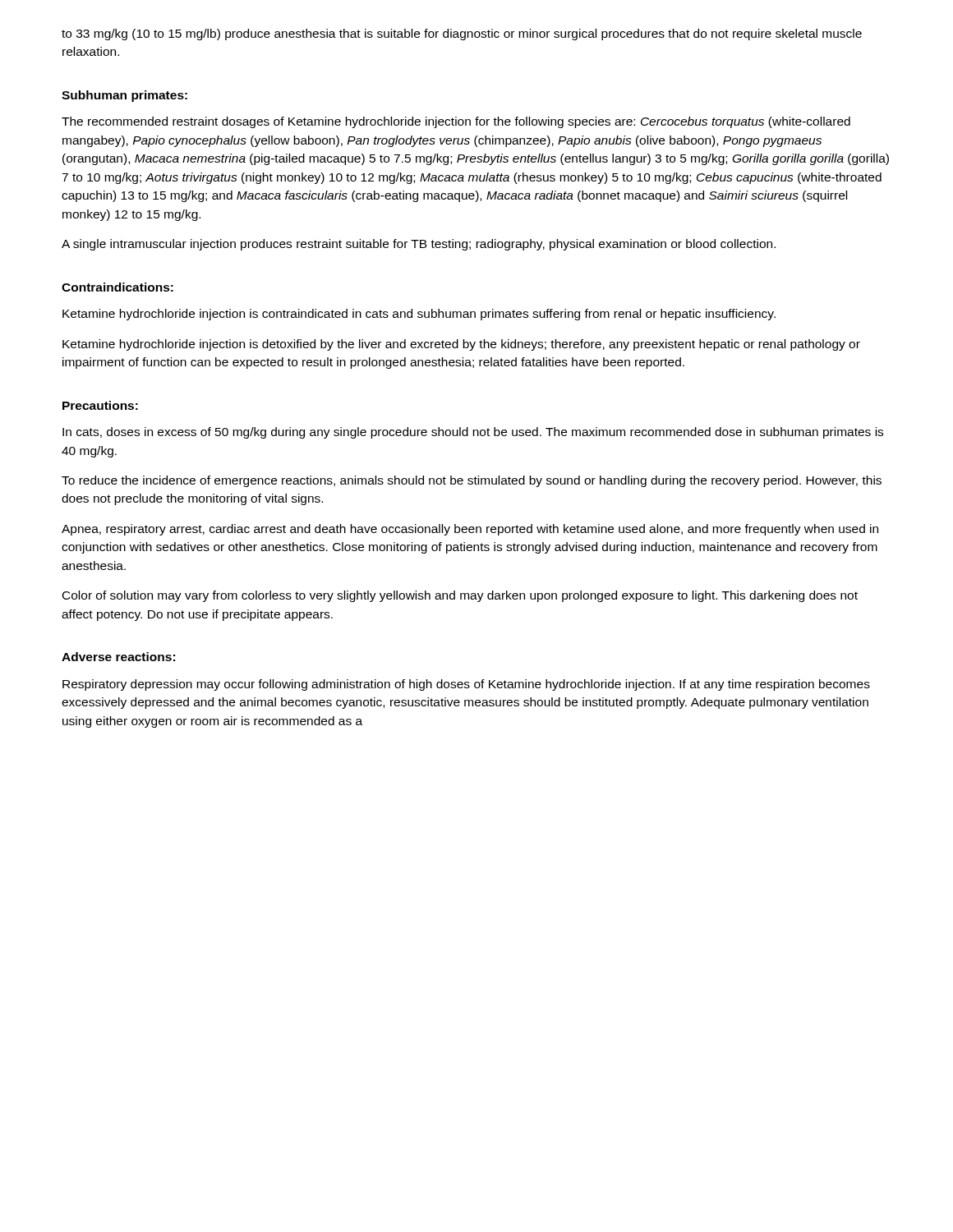Screen dimensions: 1232x953
Task: Click on the text block starting "to 33 mg/kg (10 to 15 mg/lb)"
Action: point(462,42)
